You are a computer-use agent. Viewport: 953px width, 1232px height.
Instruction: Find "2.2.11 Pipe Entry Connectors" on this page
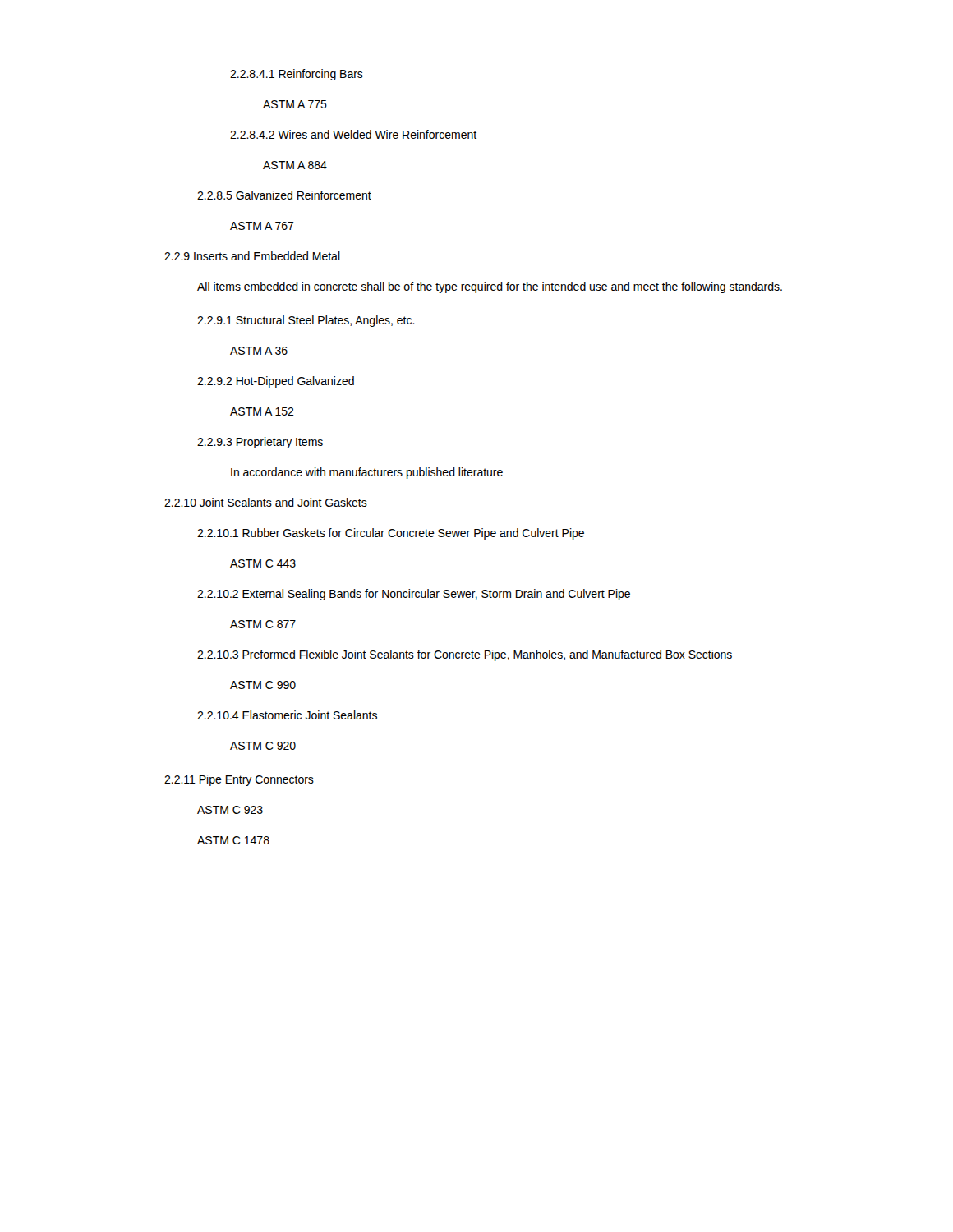point(239,779)
